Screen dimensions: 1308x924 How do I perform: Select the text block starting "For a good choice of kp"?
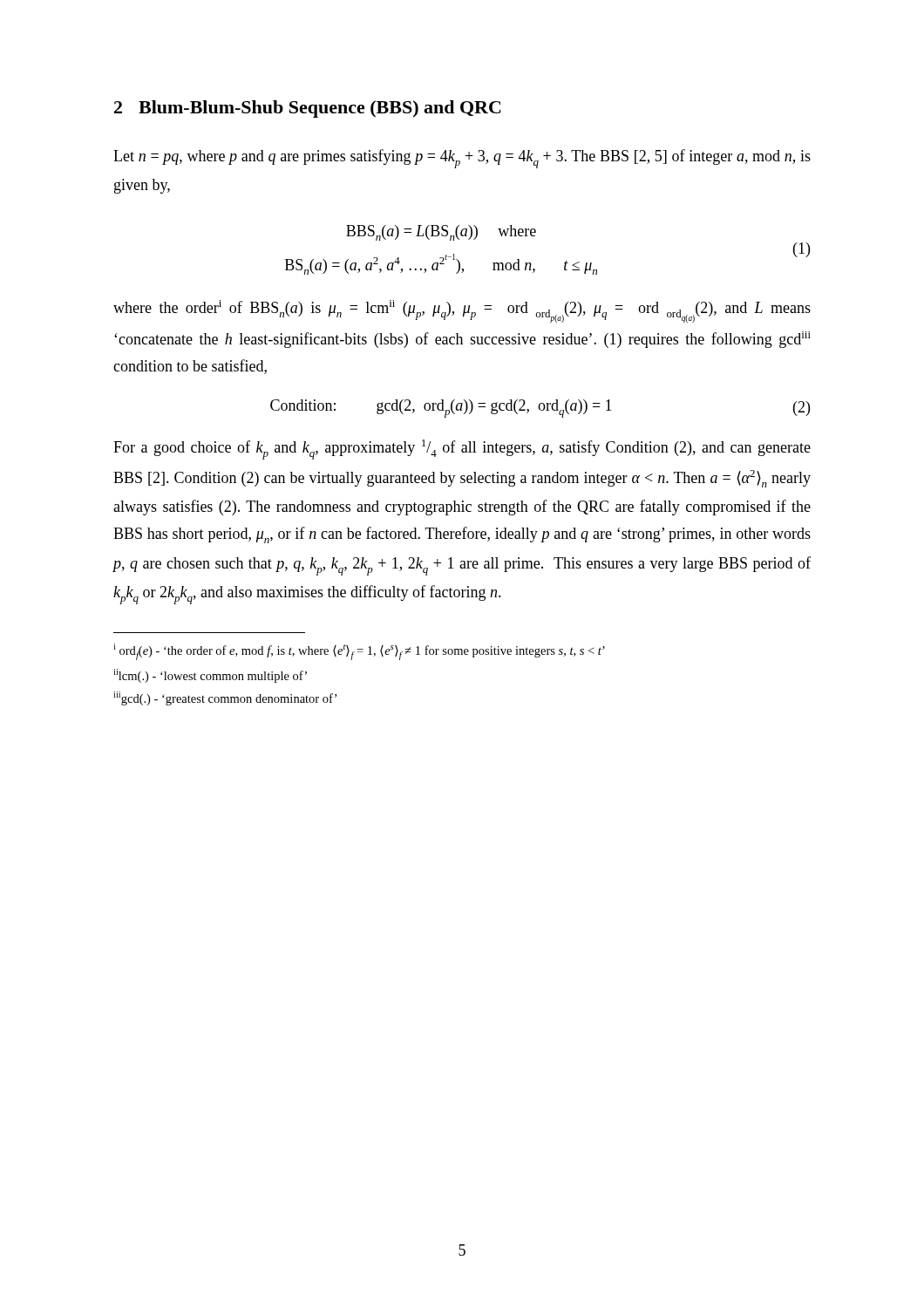462,521
